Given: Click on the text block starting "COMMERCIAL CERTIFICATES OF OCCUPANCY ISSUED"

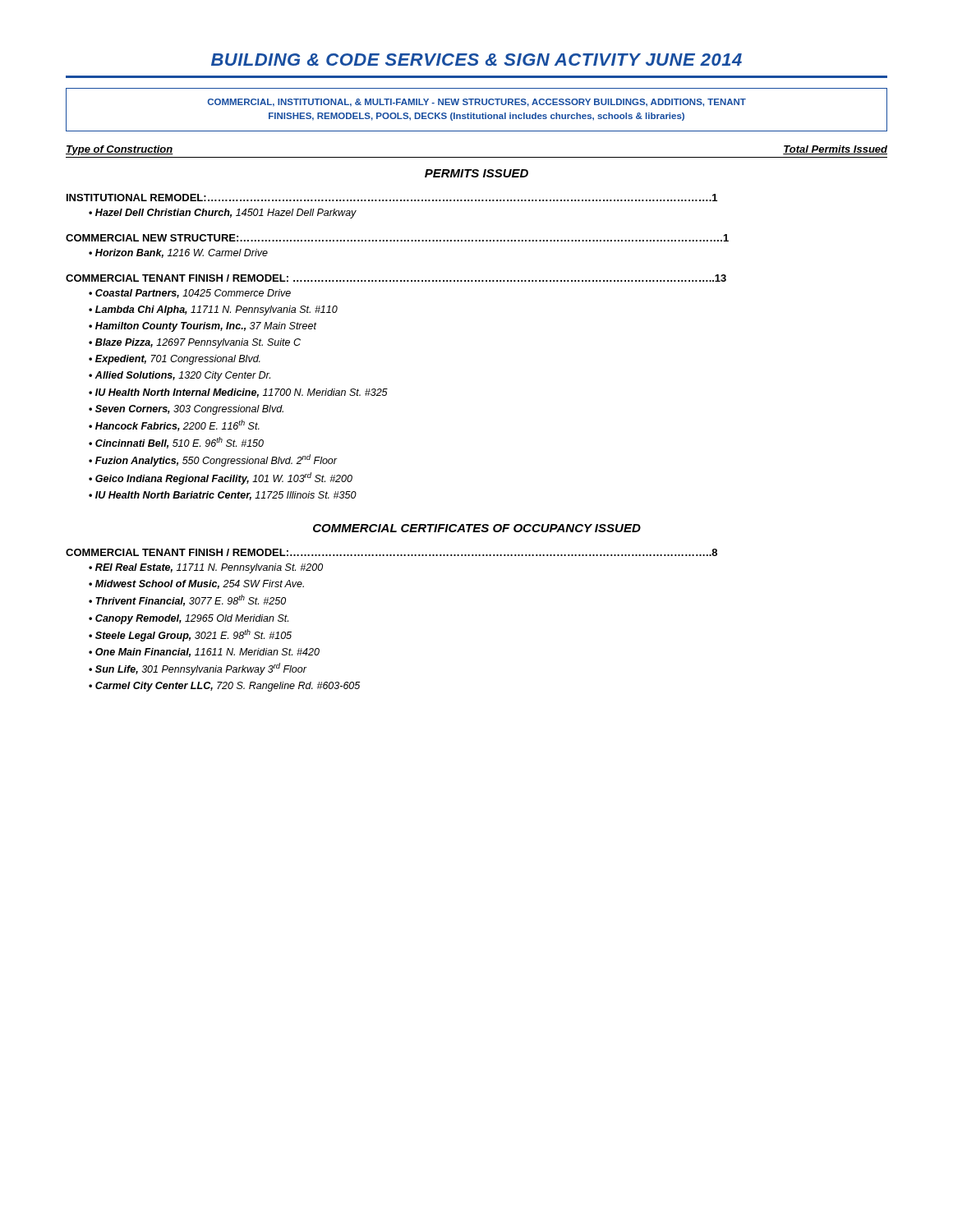Looking at the screenshot, I should click(x=476, y=528).
